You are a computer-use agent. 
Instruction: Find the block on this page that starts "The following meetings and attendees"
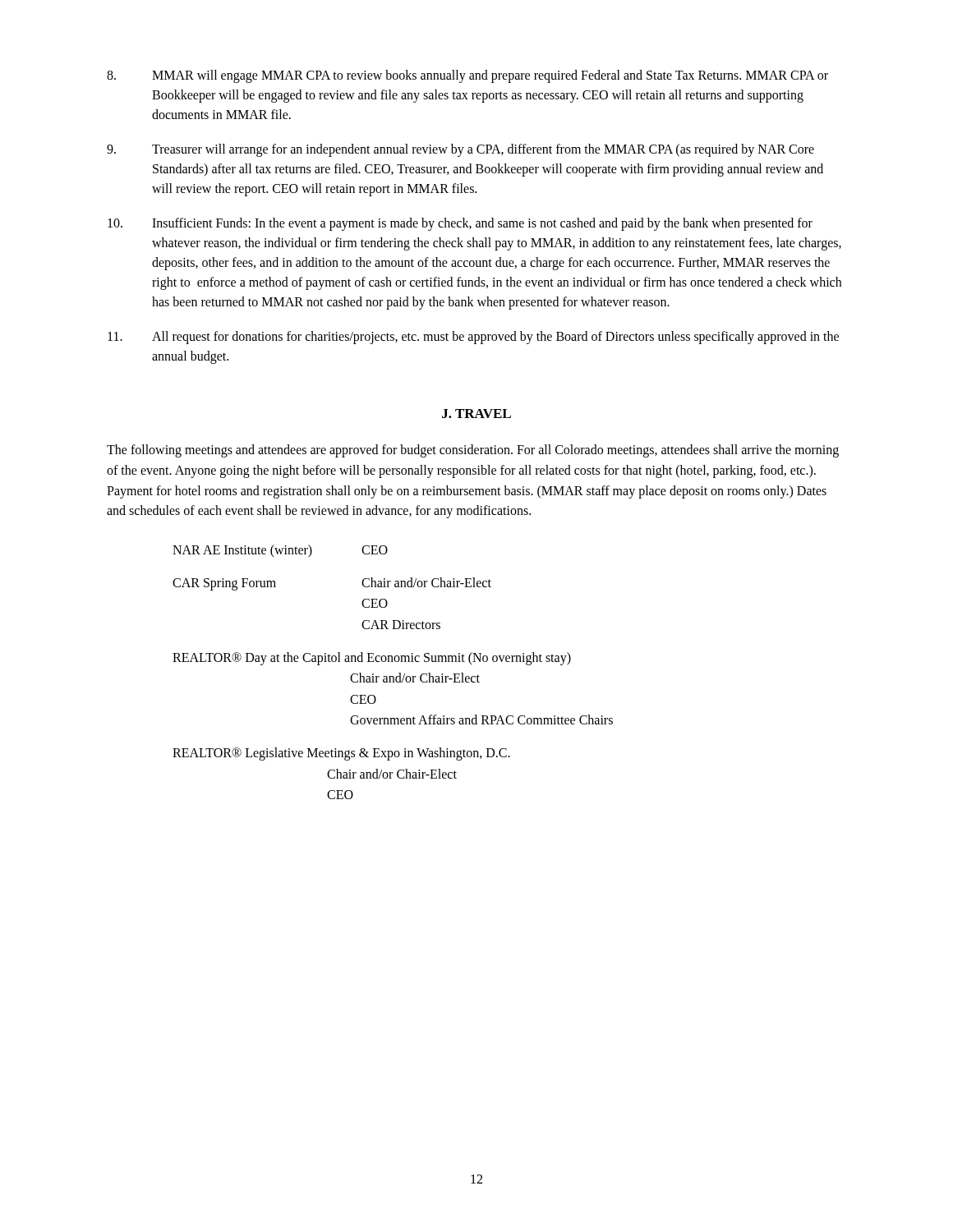coord(473,480)
